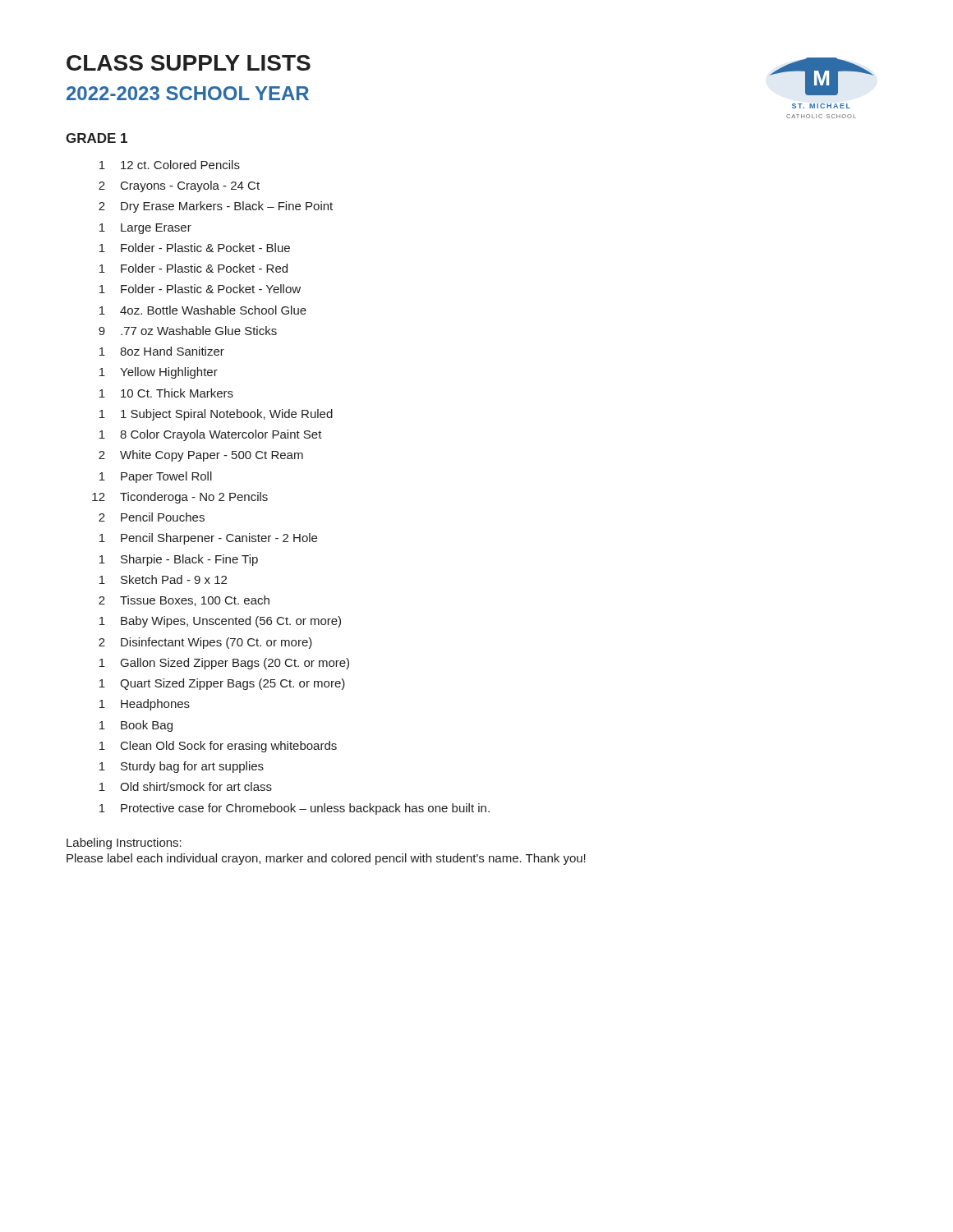
Task: Find the list item with the text "1 8oz Hand Sanitizer"
Action: pos(145,351)
